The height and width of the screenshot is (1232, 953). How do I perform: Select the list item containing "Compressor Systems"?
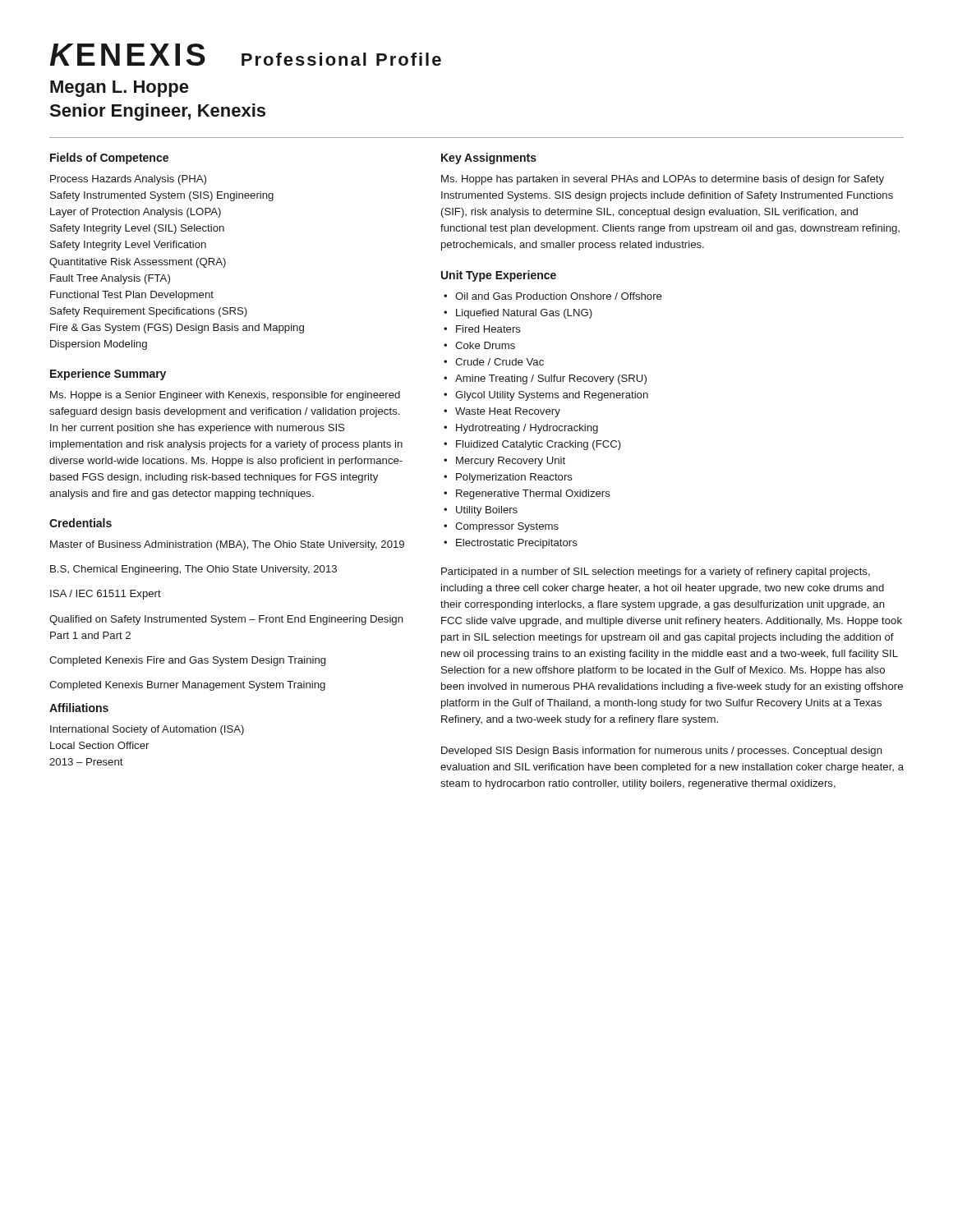(x=507, y=526)
